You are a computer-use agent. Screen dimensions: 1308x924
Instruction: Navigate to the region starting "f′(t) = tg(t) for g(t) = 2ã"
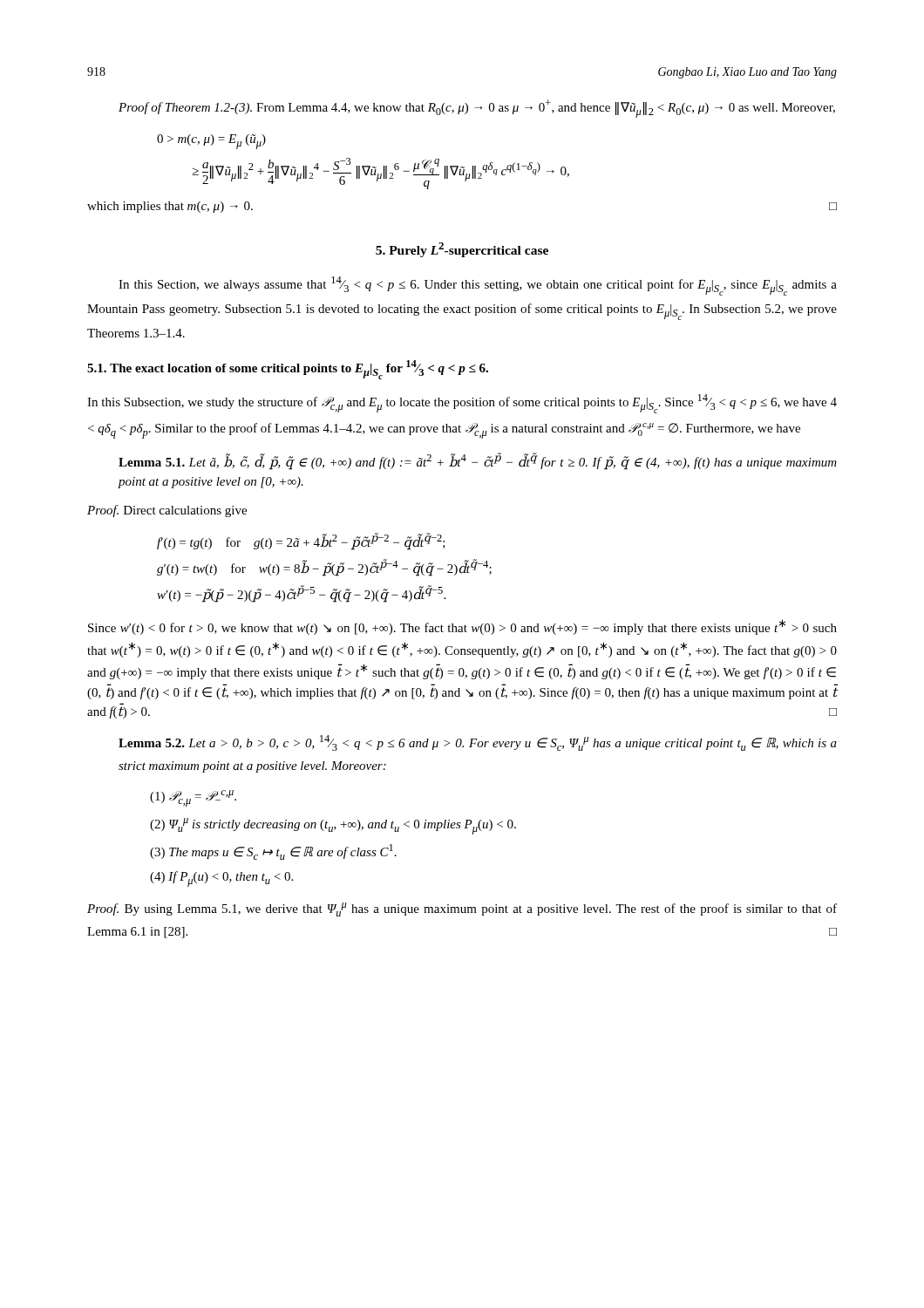click(497, 568)
